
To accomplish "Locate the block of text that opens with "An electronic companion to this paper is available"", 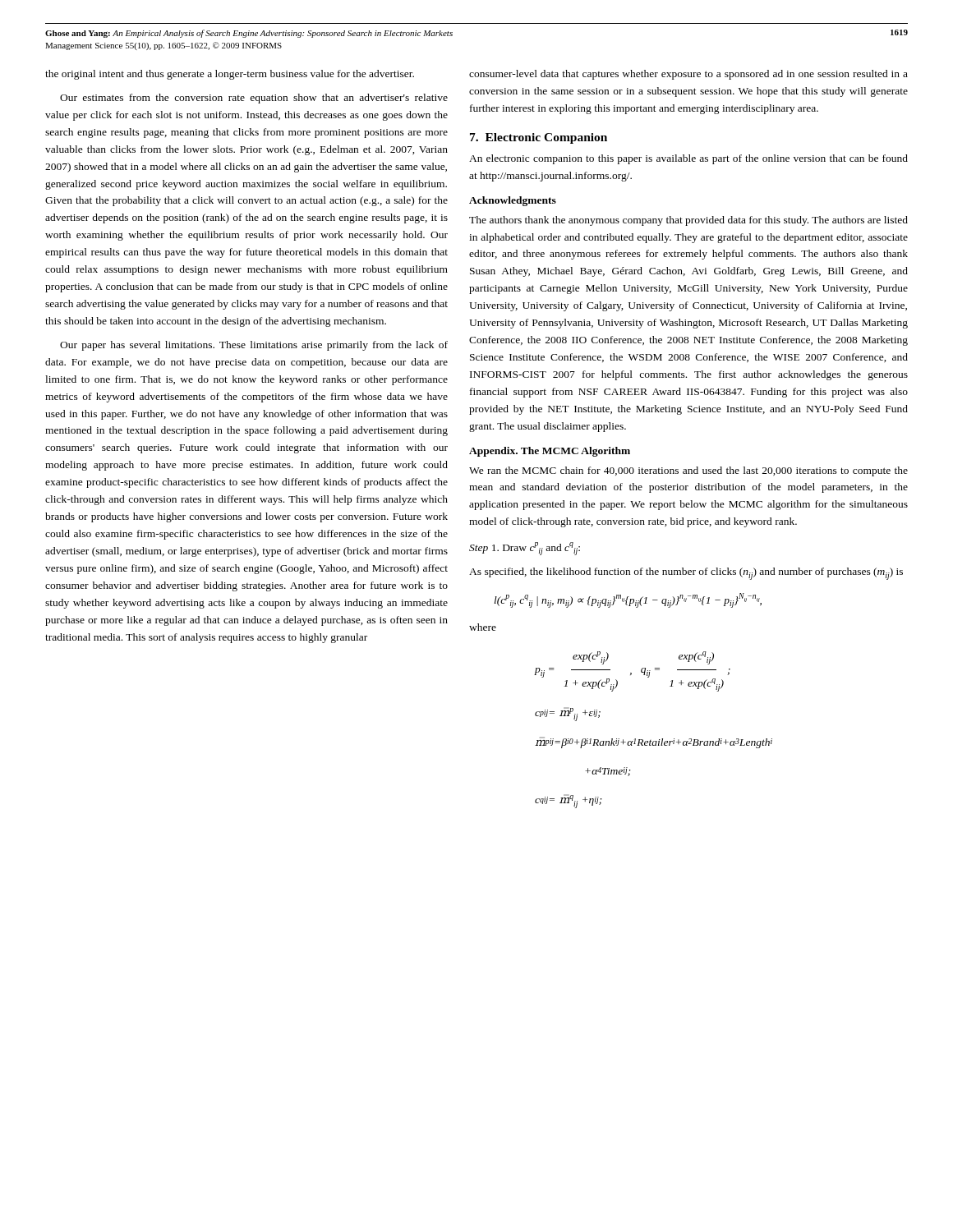I will click(x=688, y=167).
